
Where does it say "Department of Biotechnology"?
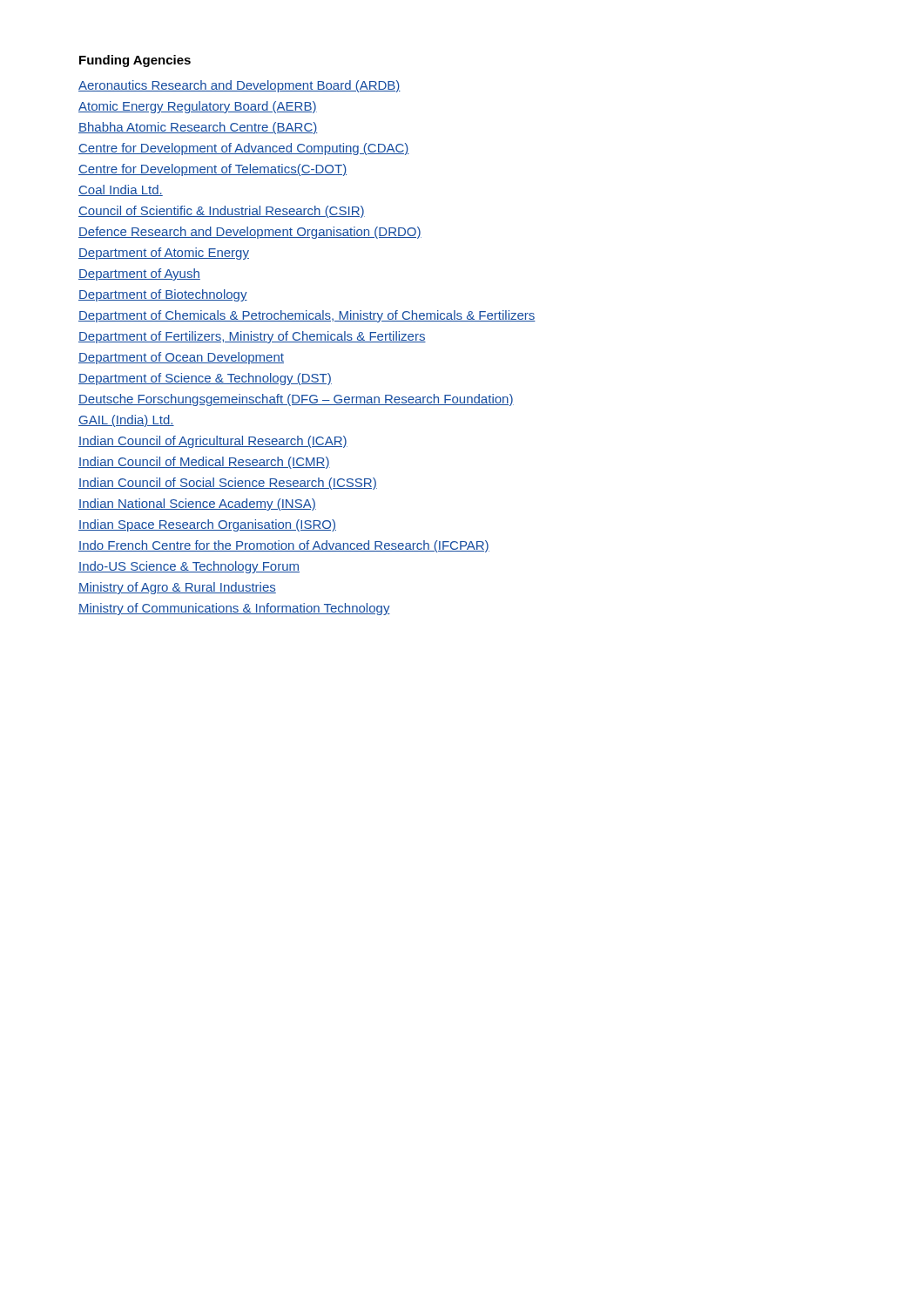[x=163, y=294]
